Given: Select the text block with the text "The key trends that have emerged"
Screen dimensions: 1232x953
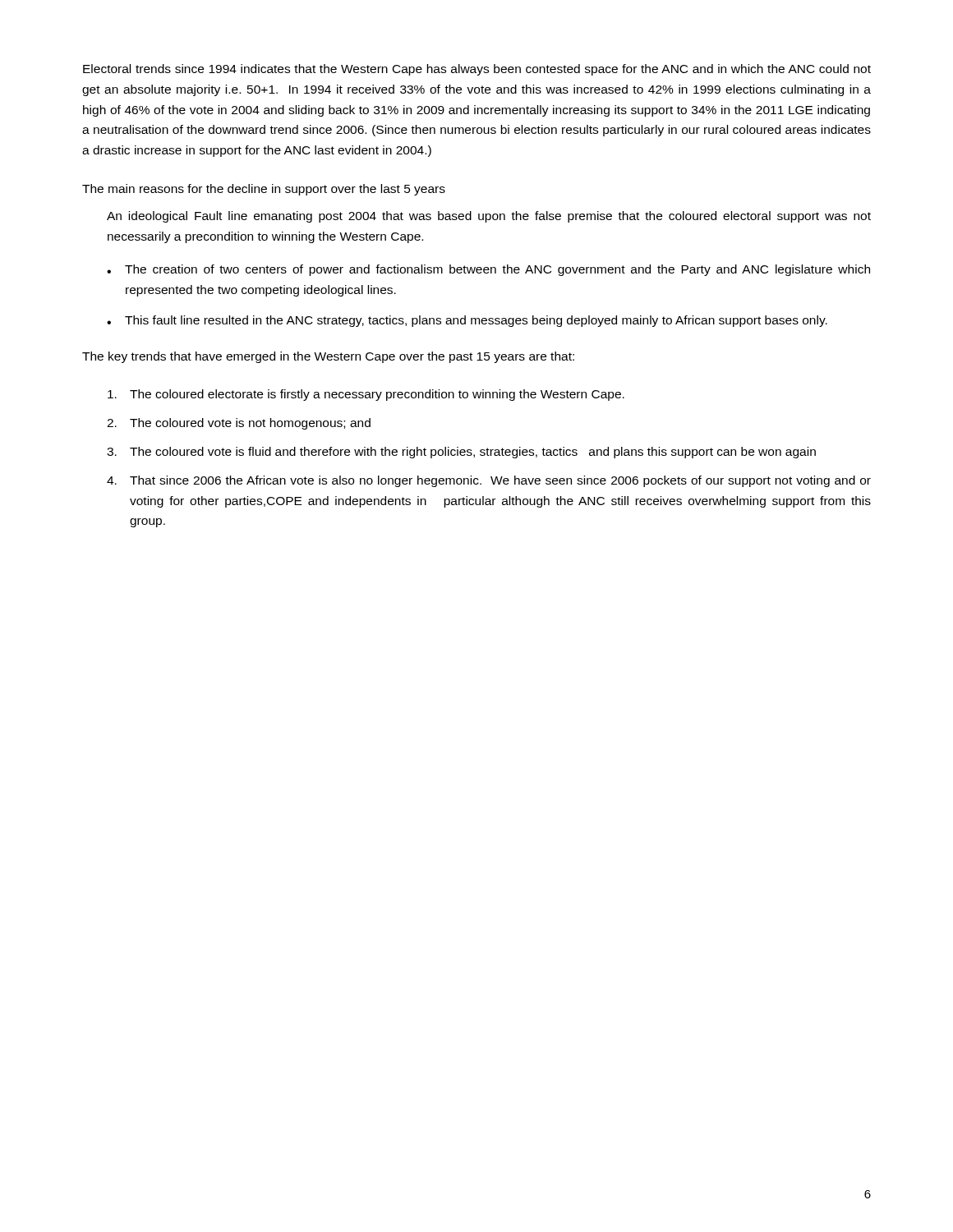Looking at the screenshot, I should point(329,356).
